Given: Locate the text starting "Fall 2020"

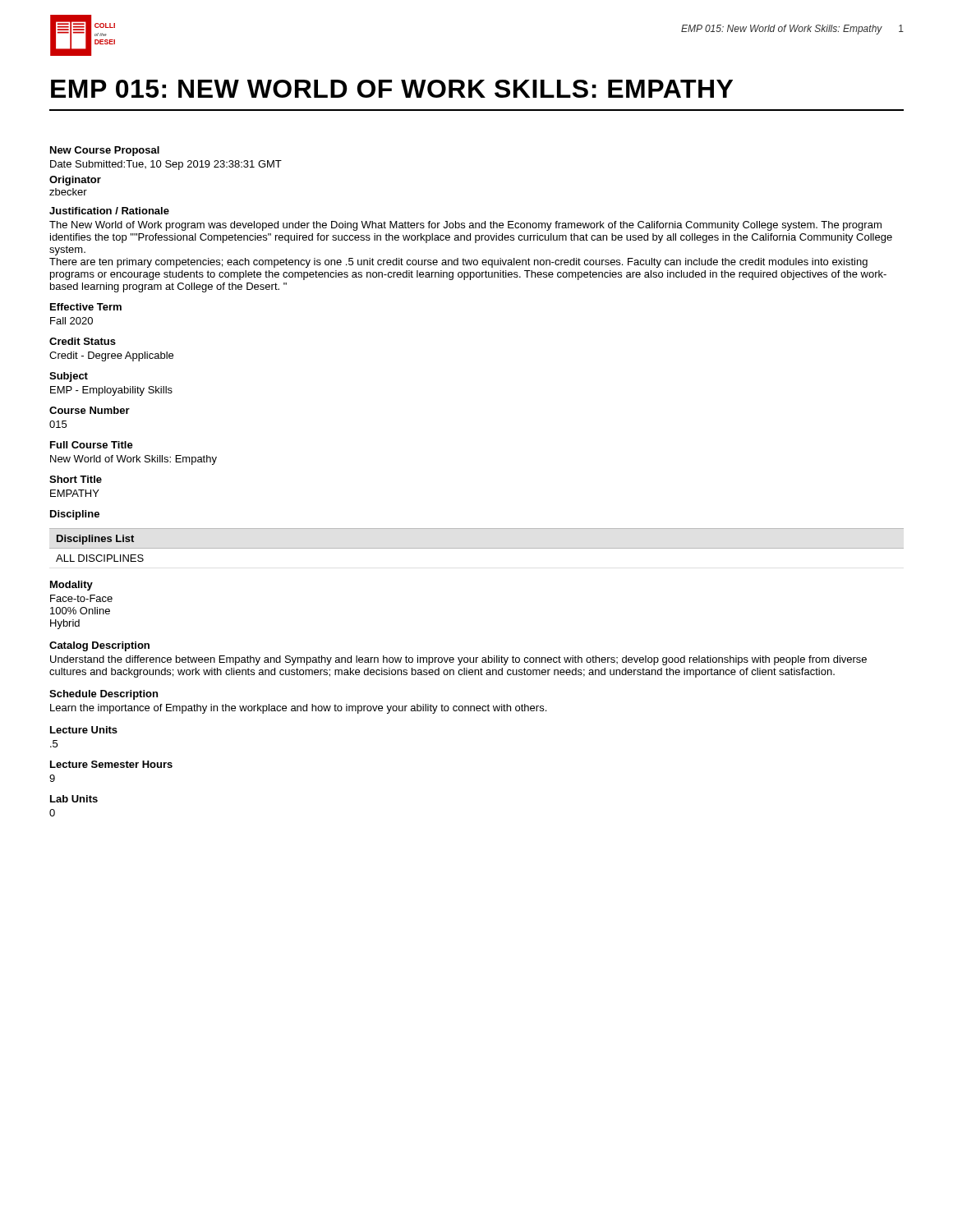Looking at the screenshot, I should click(71, 321).
